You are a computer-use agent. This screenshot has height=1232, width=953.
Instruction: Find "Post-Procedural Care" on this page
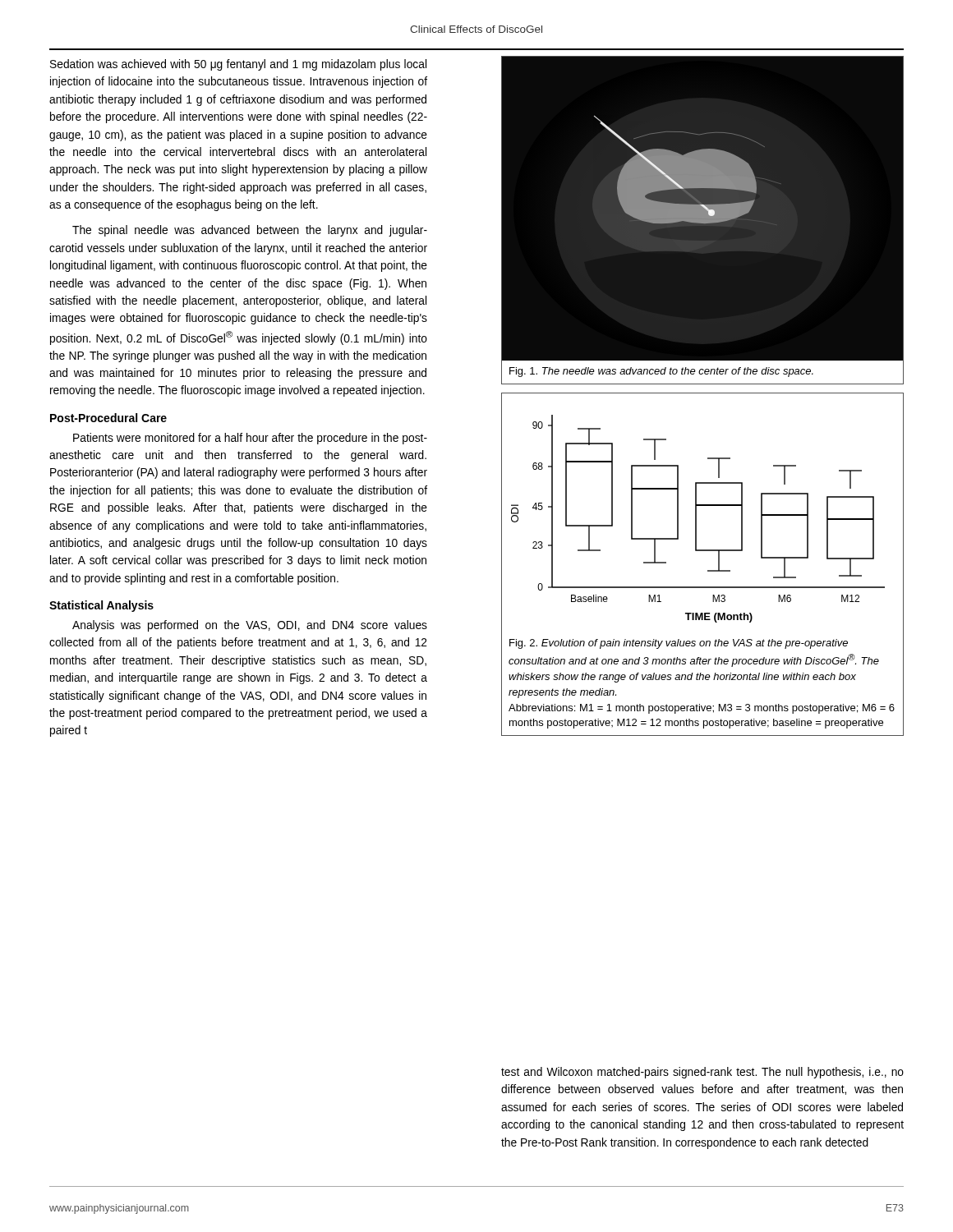point(108,418)
